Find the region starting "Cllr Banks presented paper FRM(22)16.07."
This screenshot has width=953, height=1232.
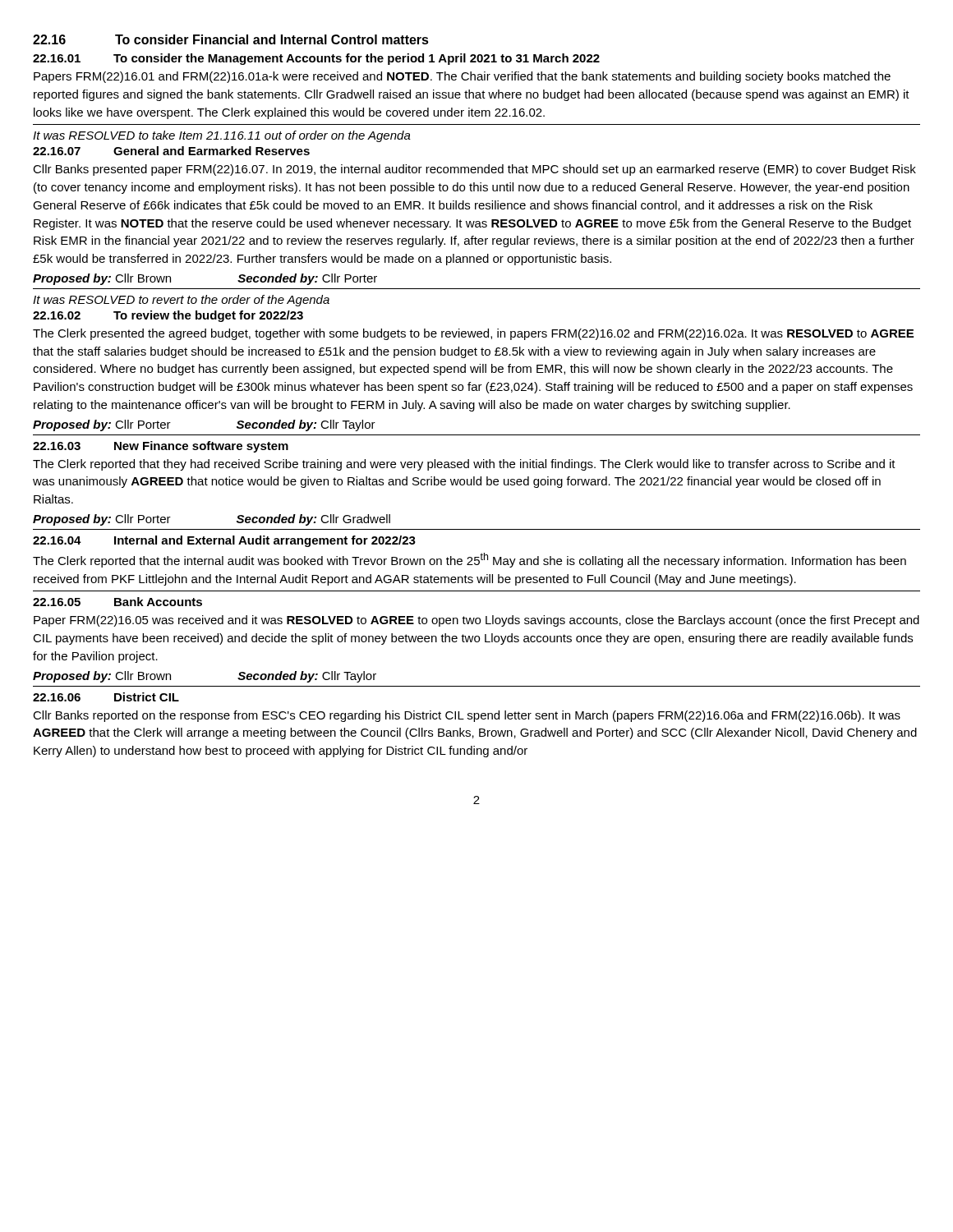pos(474,214)
